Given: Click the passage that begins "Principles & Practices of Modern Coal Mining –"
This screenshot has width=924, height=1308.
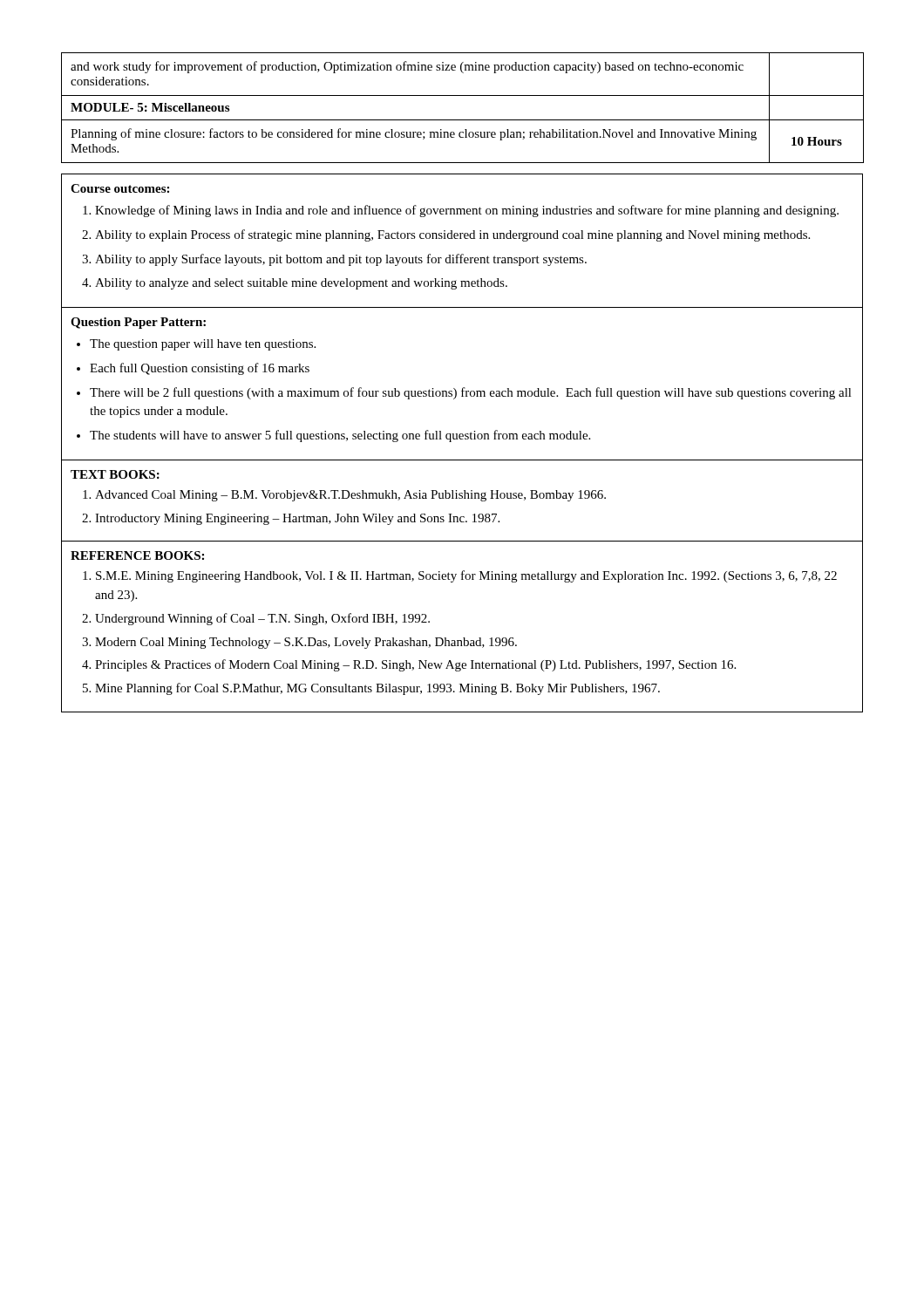Looking at the screenshot, I should (416, 665).
